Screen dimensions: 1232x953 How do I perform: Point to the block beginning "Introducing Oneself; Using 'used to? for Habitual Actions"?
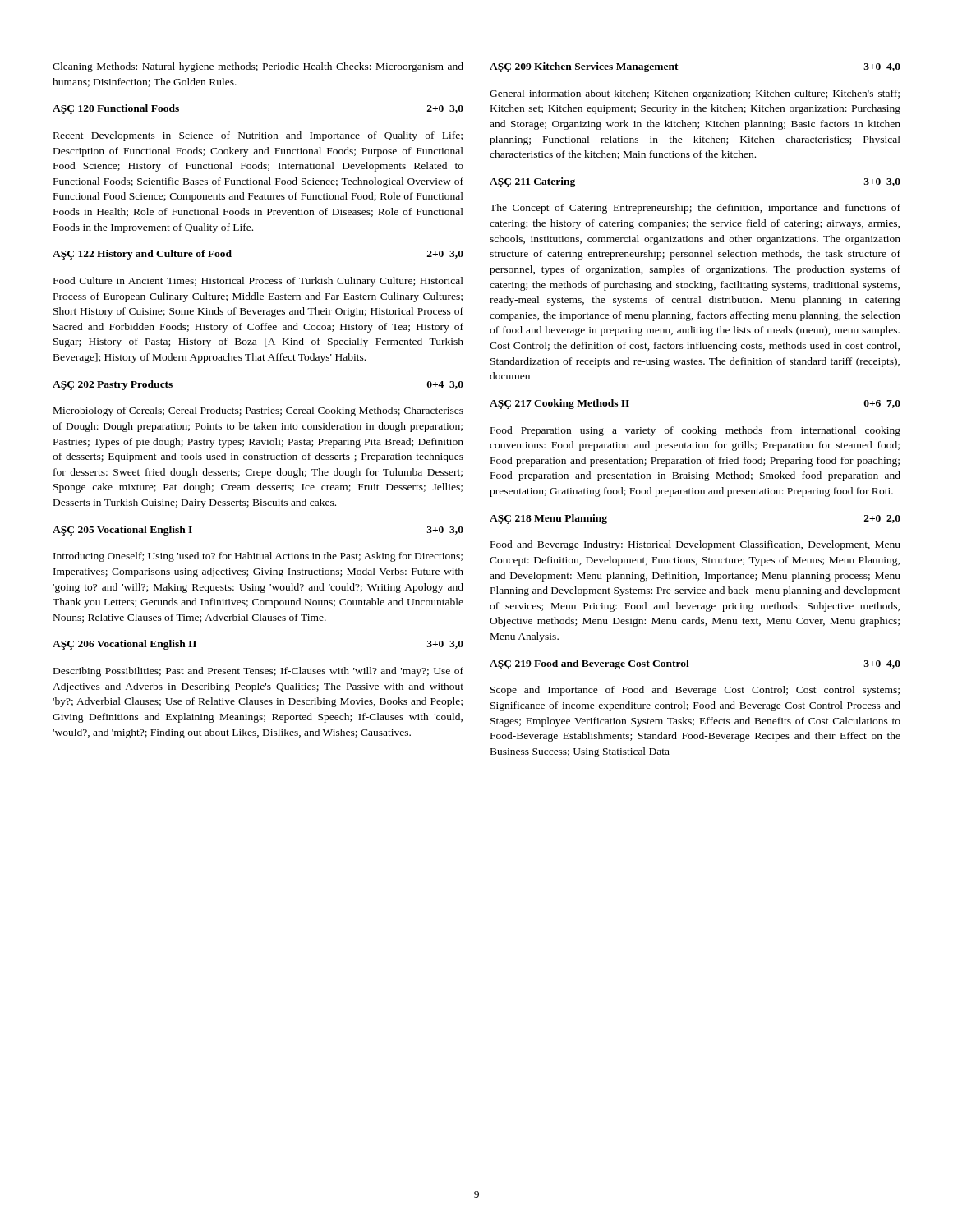point(258,587)
